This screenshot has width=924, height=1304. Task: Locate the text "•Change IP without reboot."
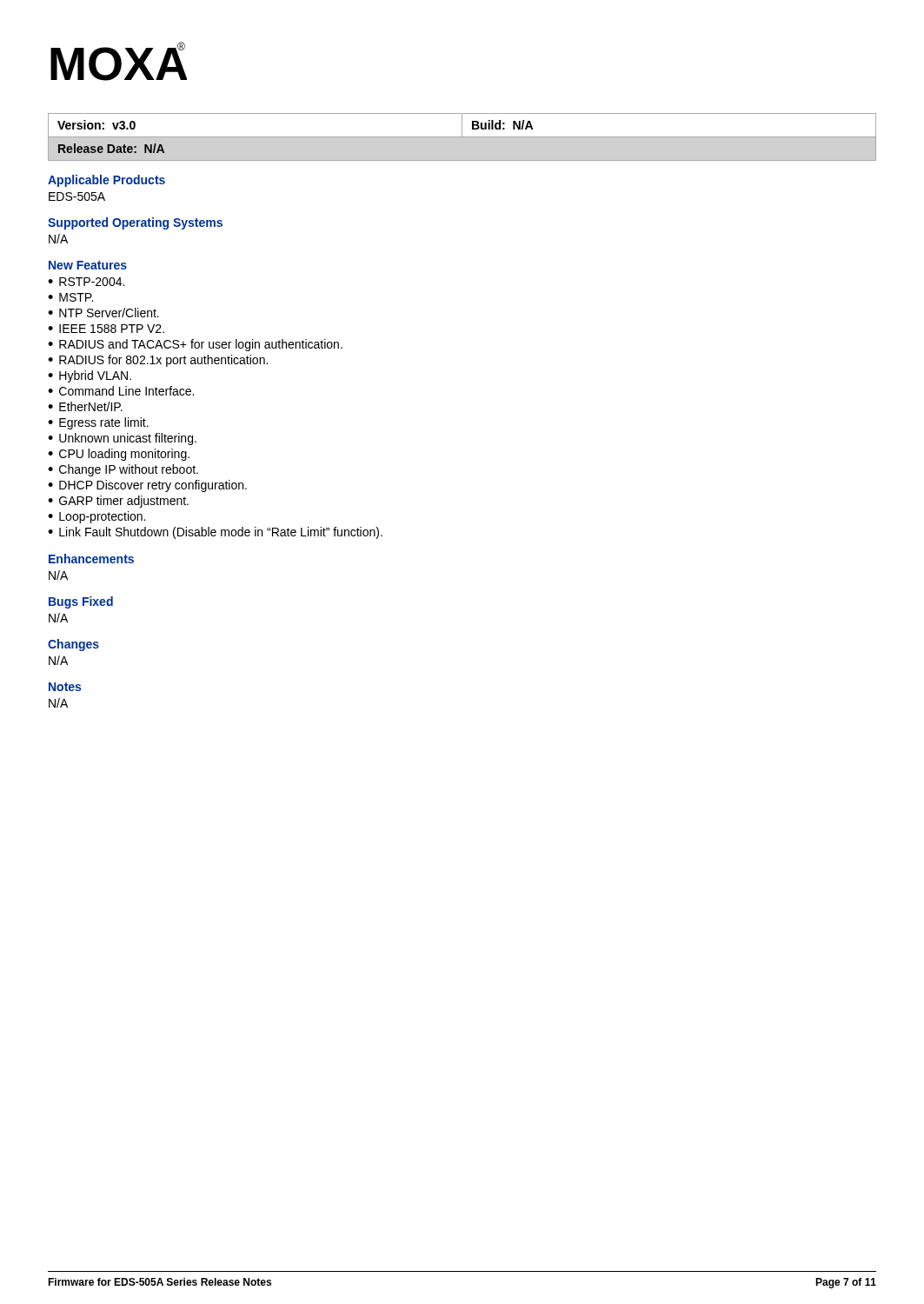(x=123, y=470)
